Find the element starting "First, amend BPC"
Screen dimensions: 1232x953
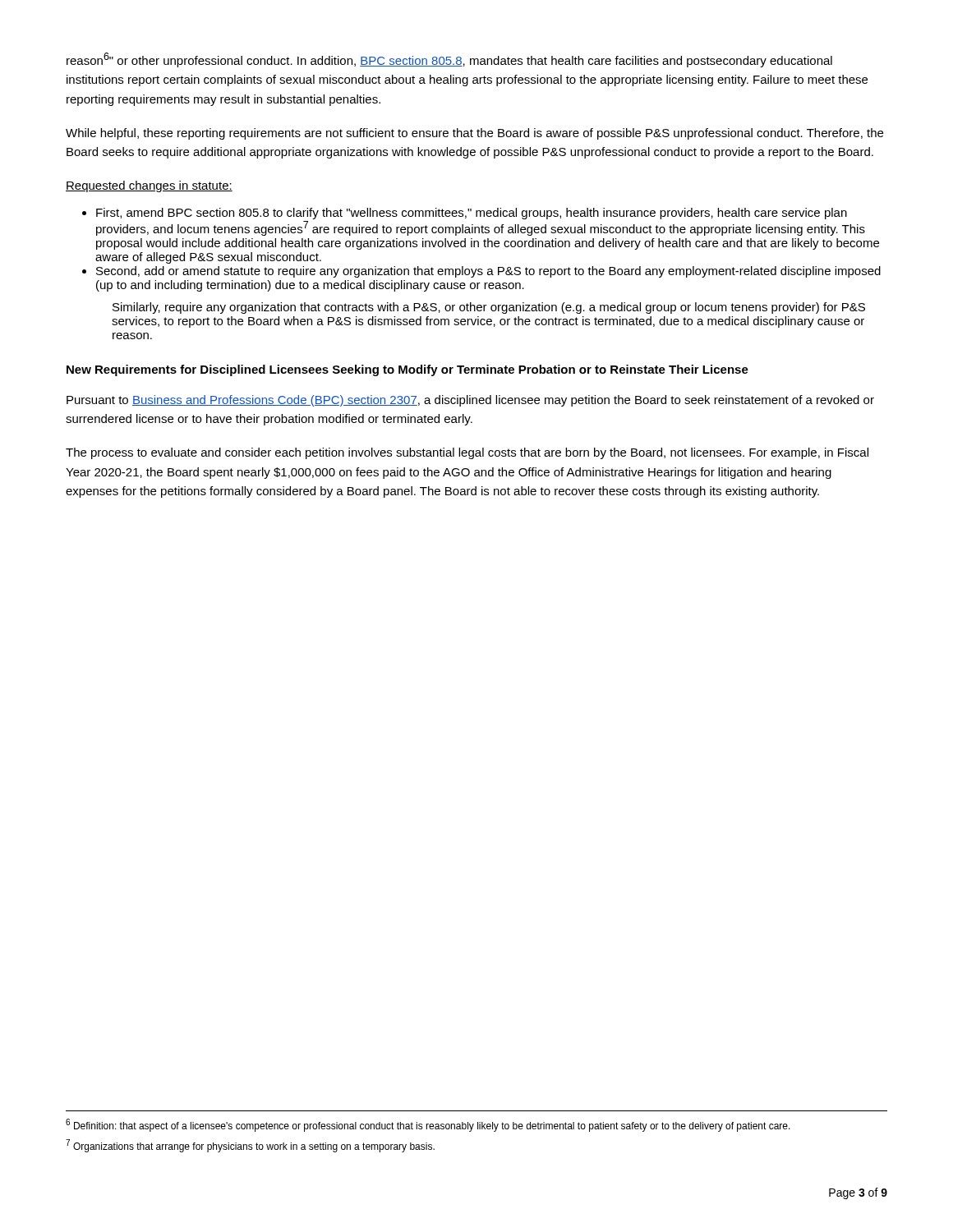[491, 234]
